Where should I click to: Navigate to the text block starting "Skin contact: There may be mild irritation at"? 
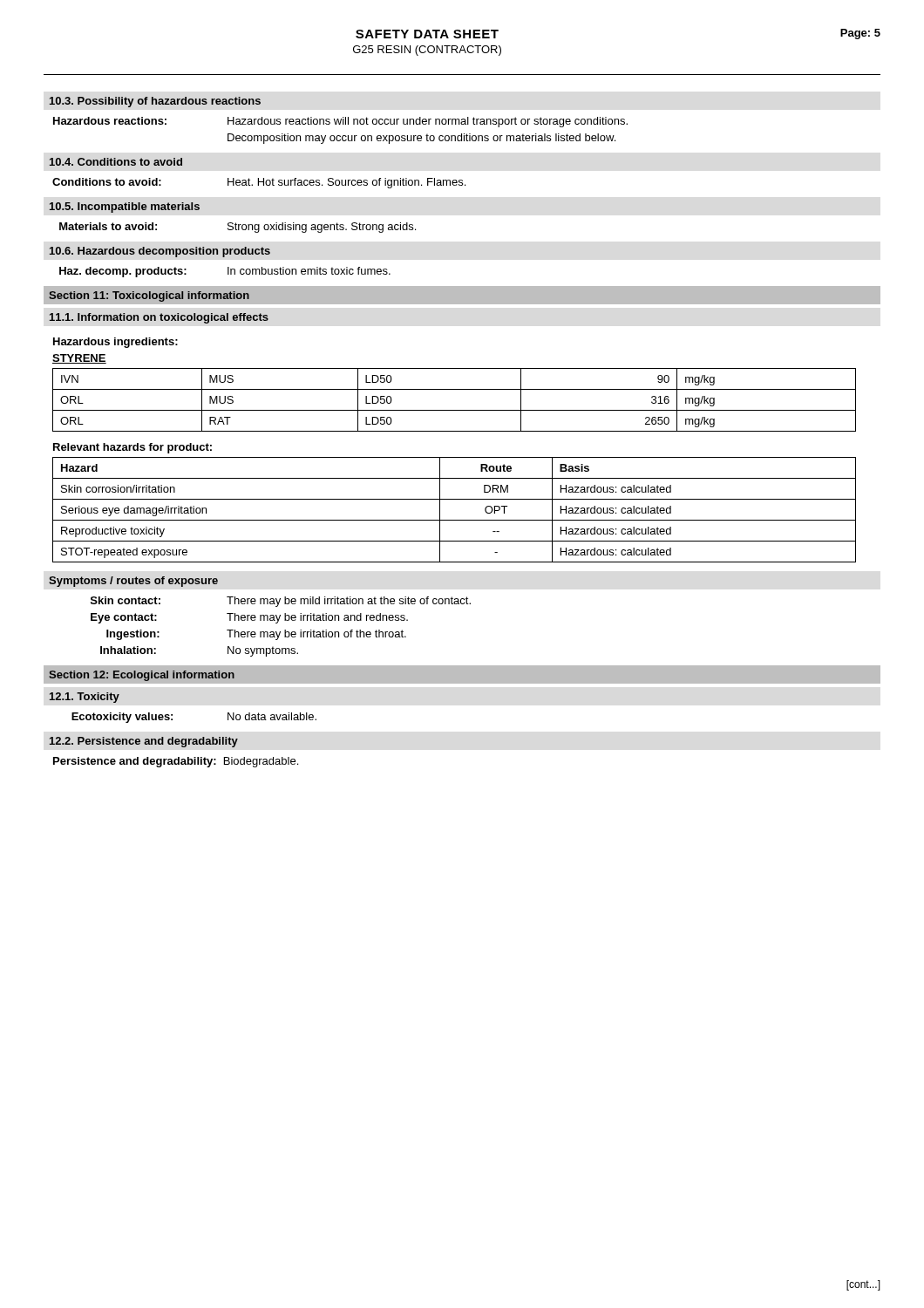pyautogui.click(x=466, y=600)
